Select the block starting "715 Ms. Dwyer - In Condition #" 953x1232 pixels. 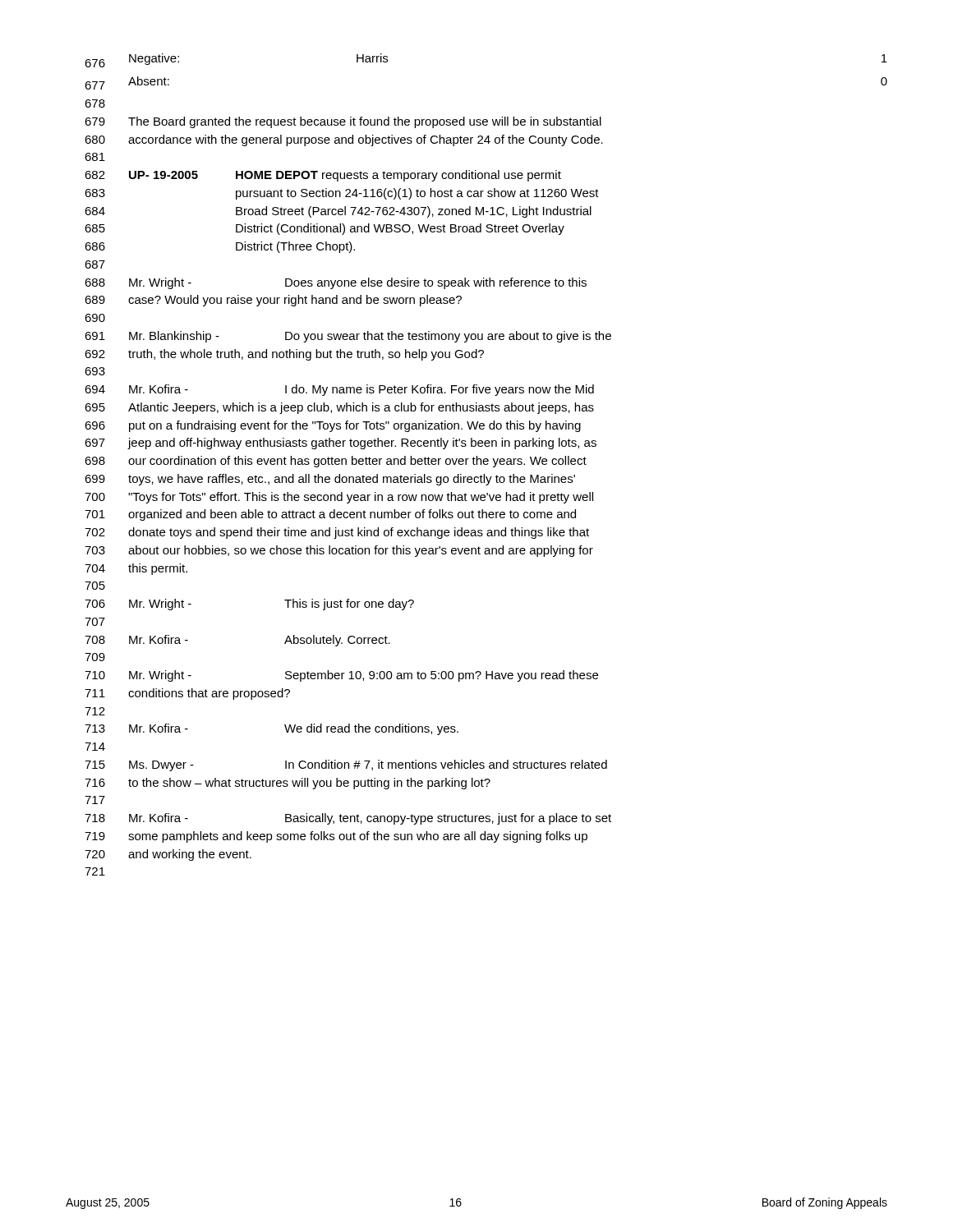476,764
